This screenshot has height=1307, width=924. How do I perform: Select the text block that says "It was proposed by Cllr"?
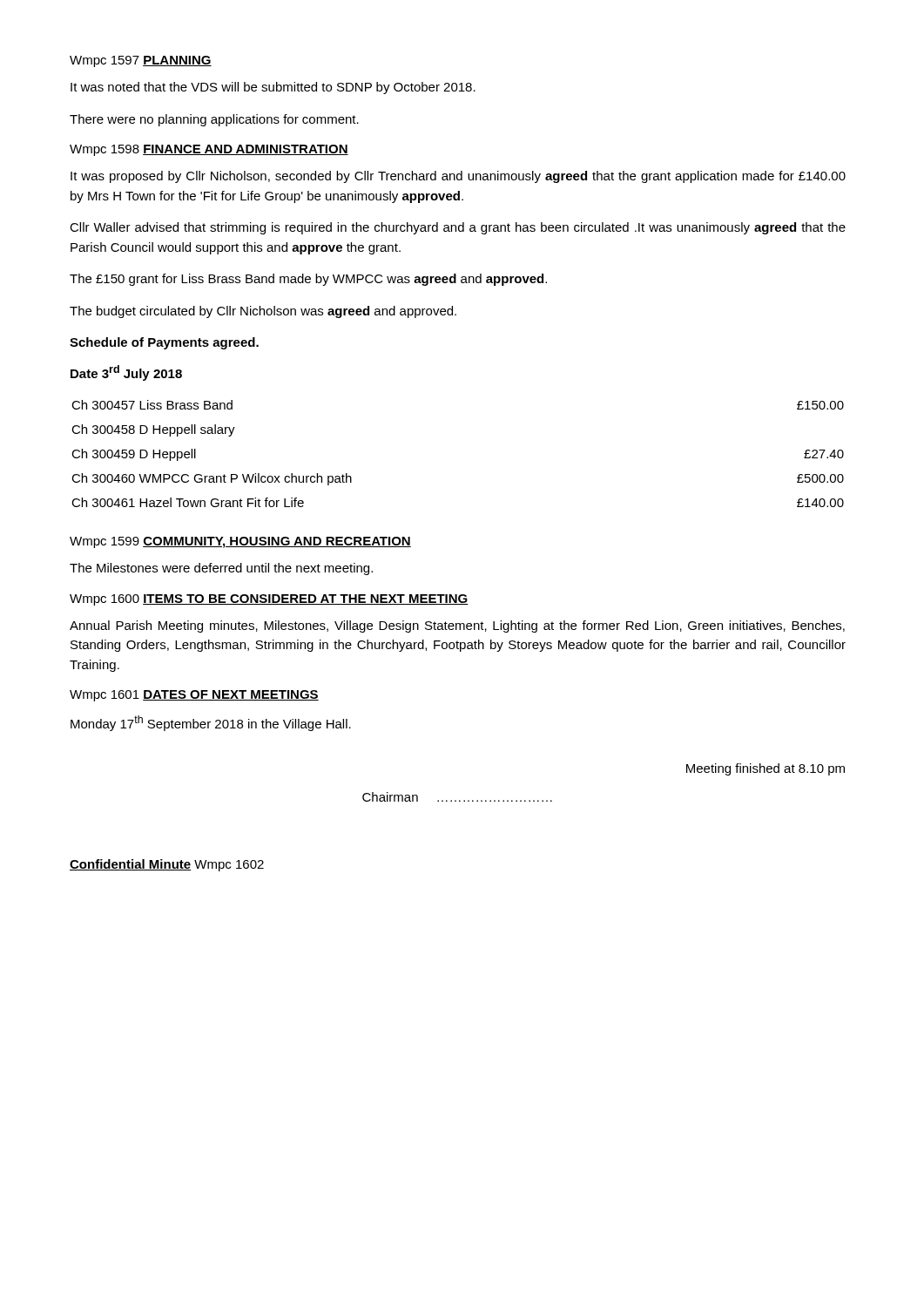tap(458, 185)
